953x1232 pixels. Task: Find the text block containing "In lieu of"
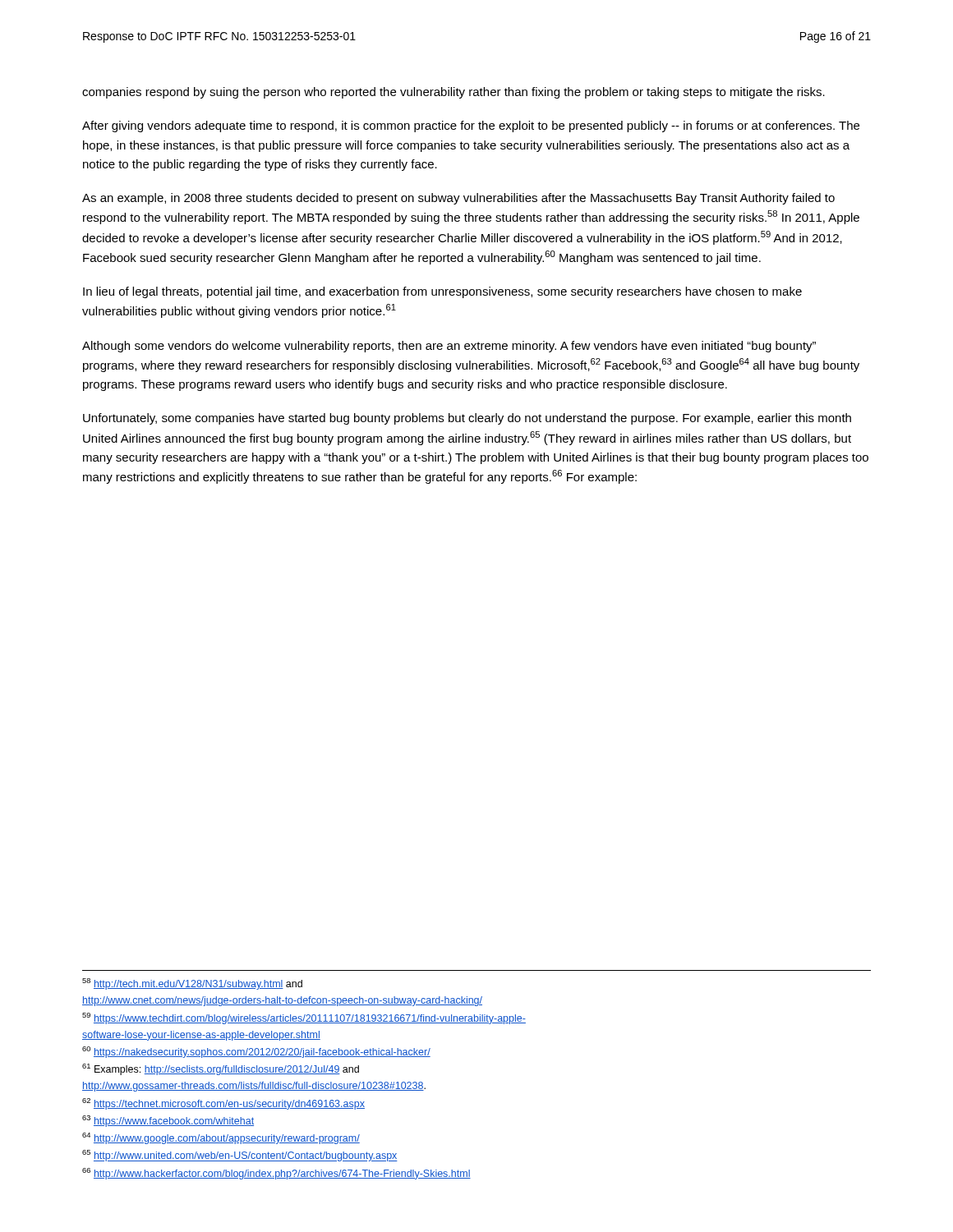click(442, 301)
